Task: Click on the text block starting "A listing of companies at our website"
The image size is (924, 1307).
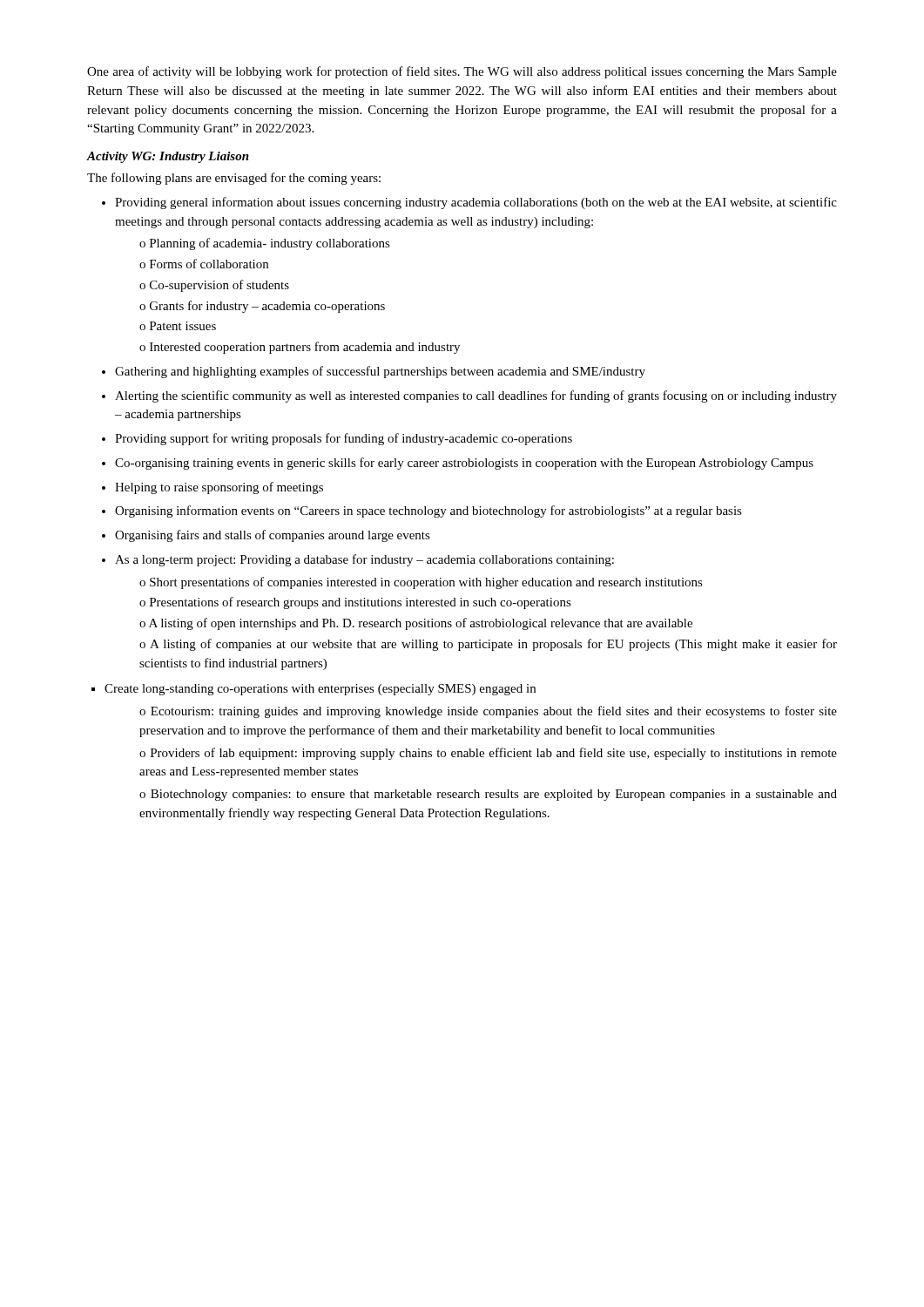Action: pyautogui.click(x=488, y=653)
